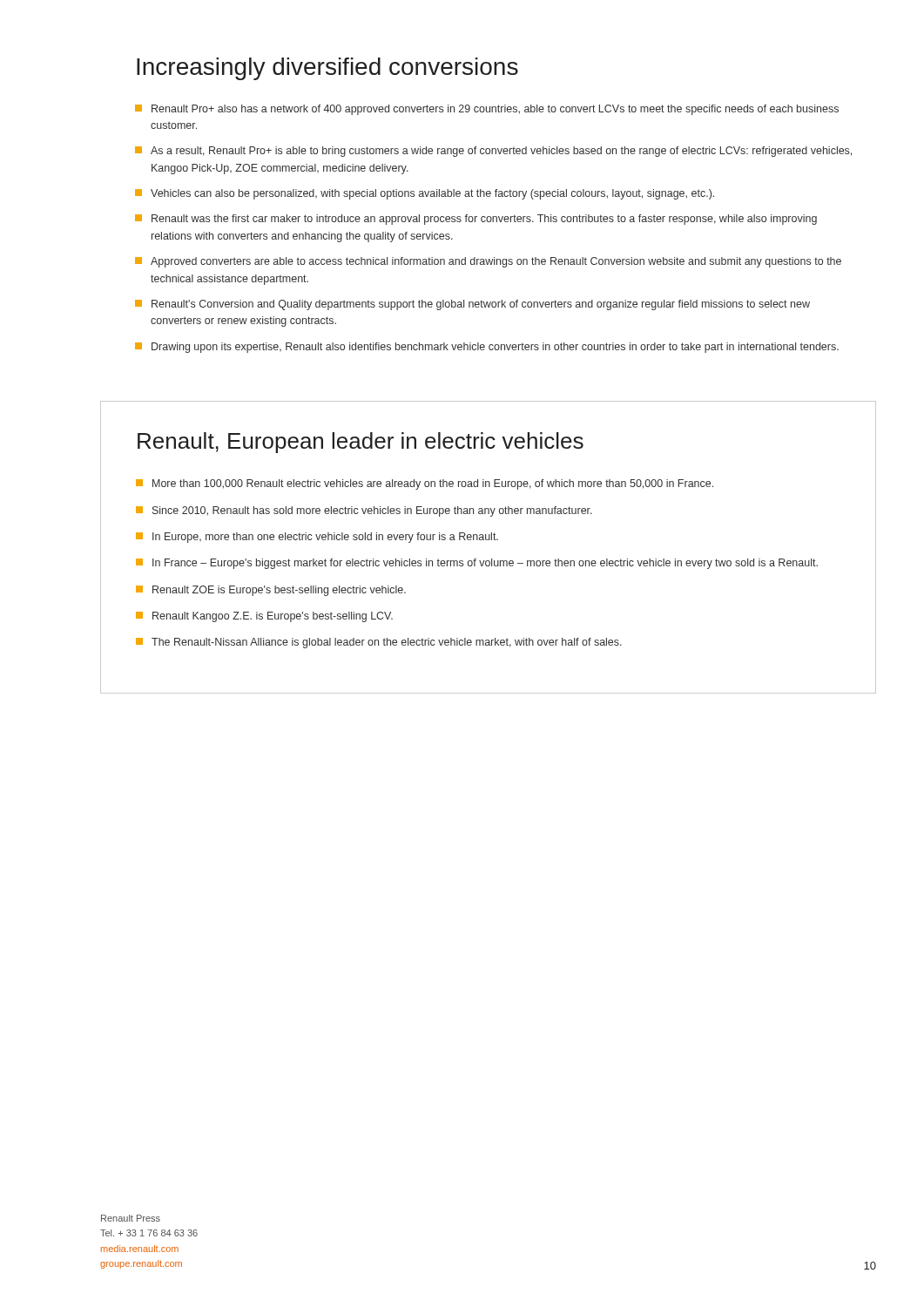Locate the text starting "Renault's Conversion and Quality departments"

pyautogui.click(x=495, y=313)
